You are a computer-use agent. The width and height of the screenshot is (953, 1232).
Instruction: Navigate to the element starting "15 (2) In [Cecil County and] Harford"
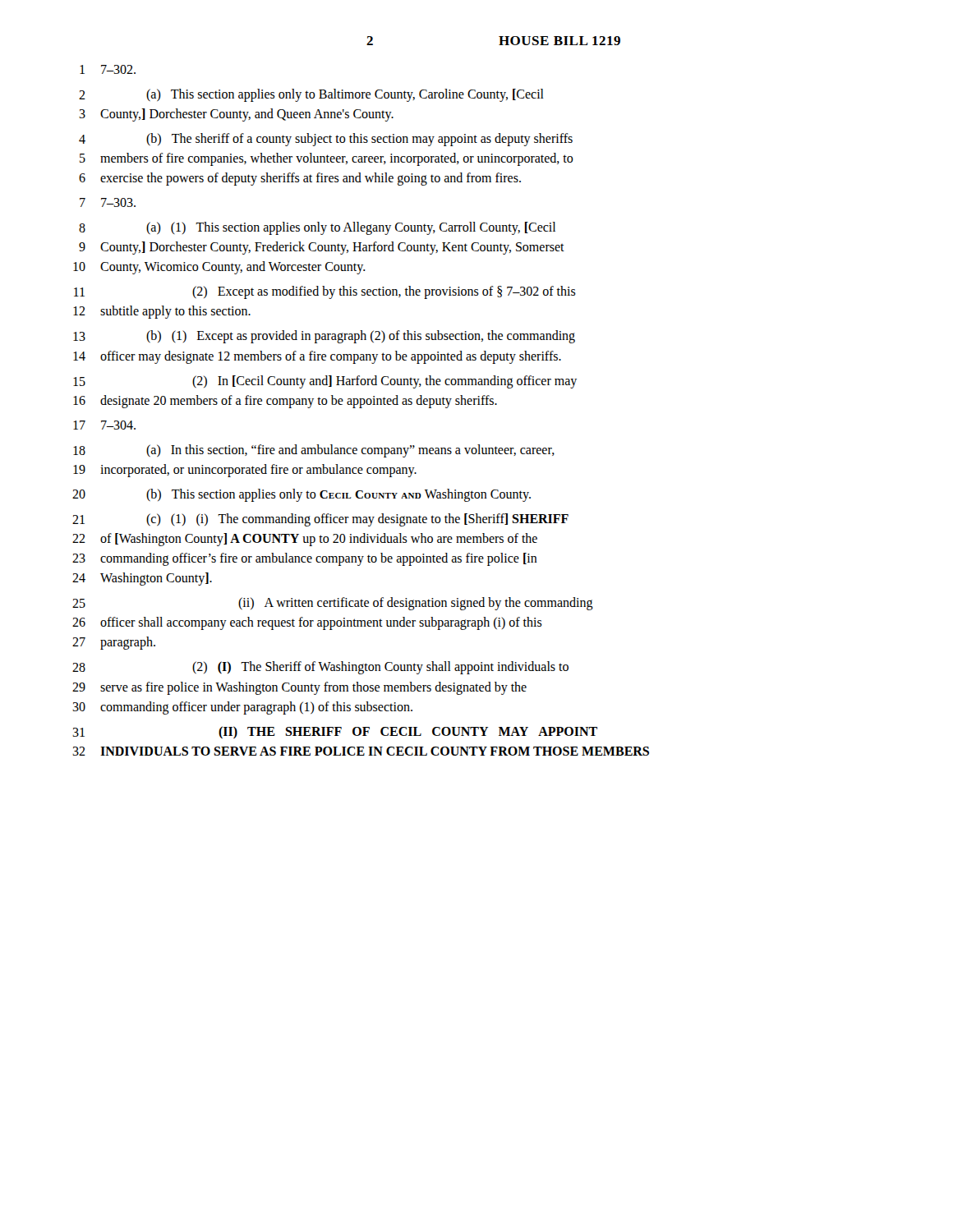(x=476, y=391)
